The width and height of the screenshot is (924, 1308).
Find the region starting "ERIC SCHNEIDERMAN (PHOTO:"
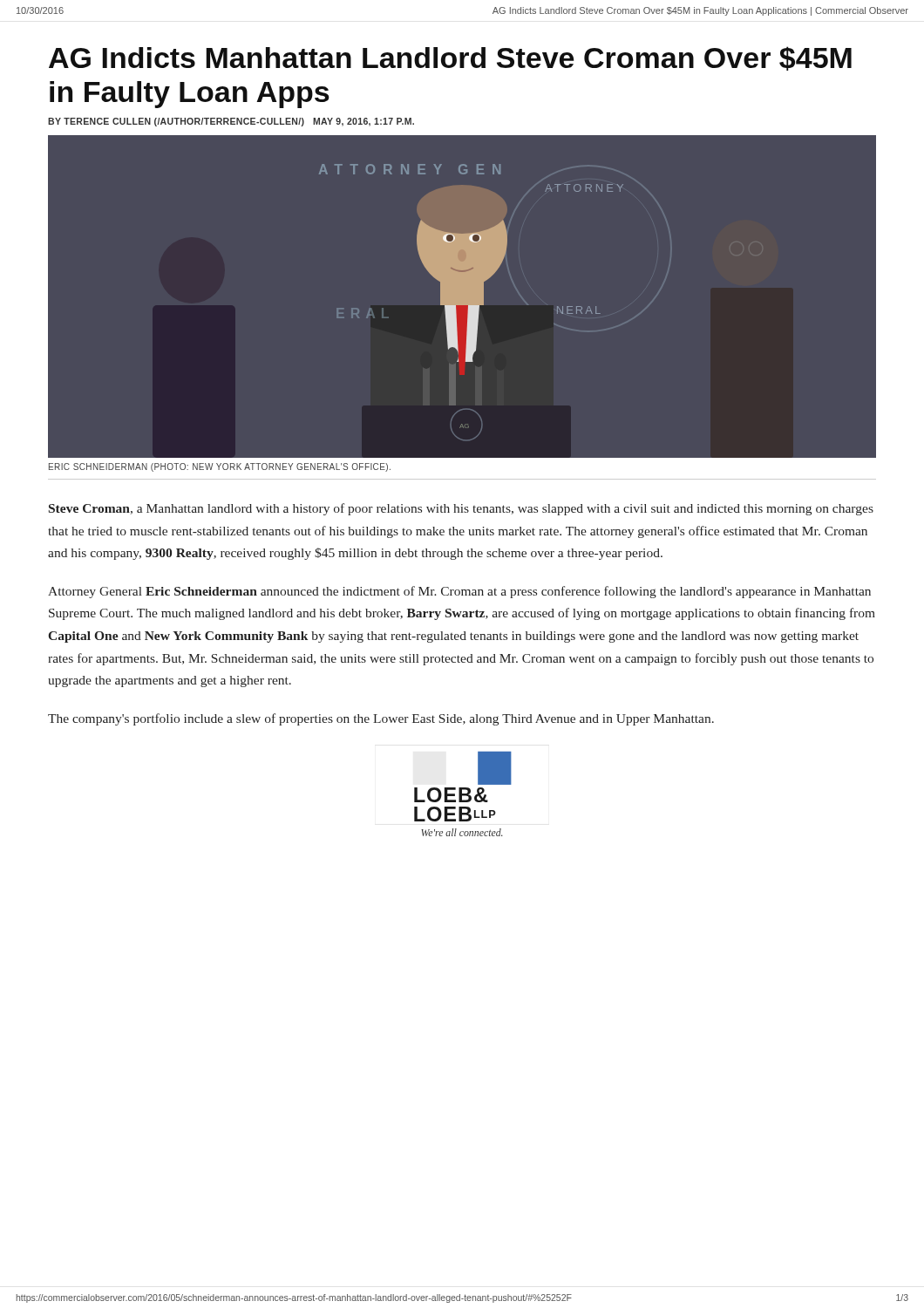[x=220, y=467]
